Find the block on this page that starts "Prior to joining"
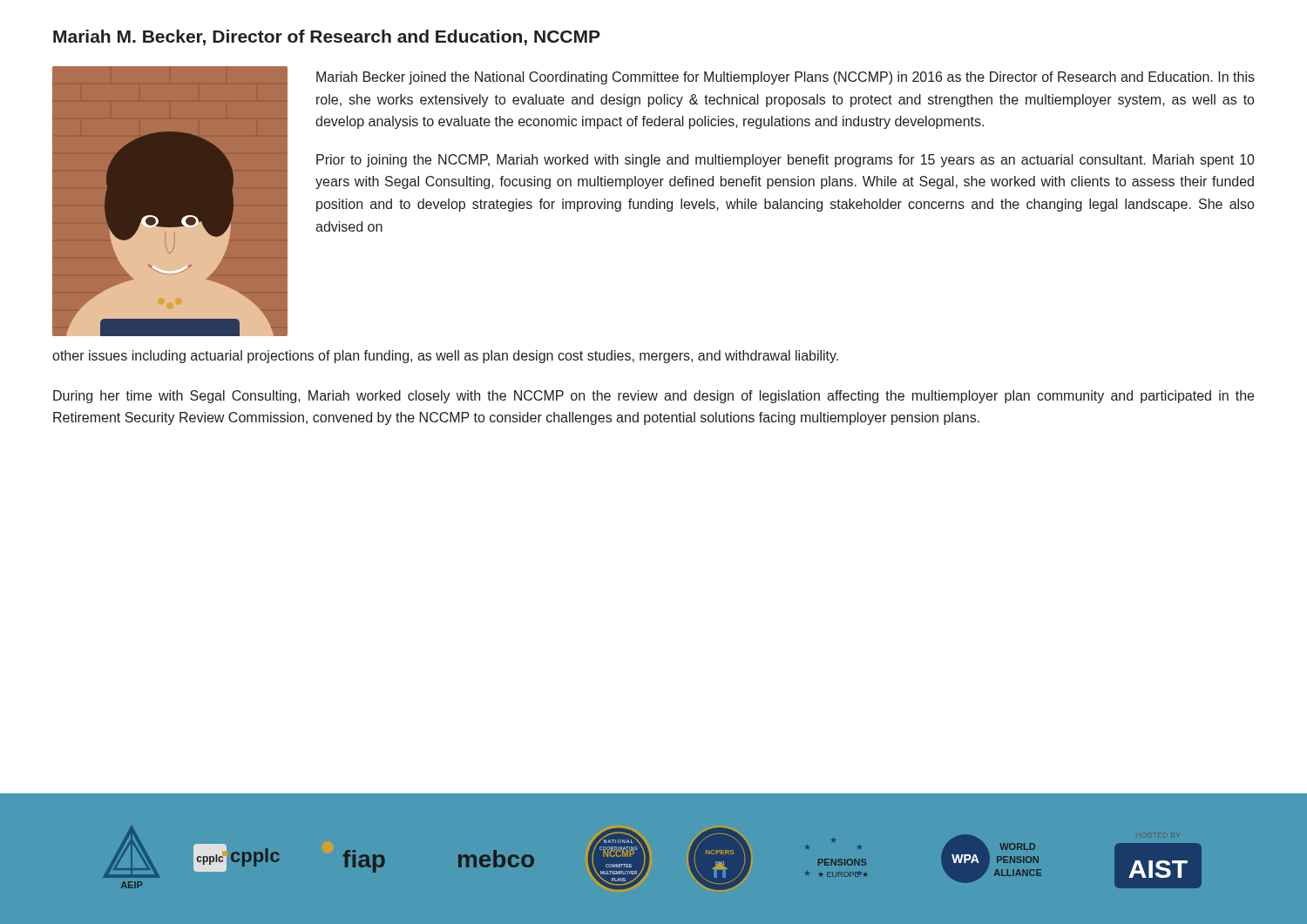This screenshot has height=924, width=1307. pos(785,193)
